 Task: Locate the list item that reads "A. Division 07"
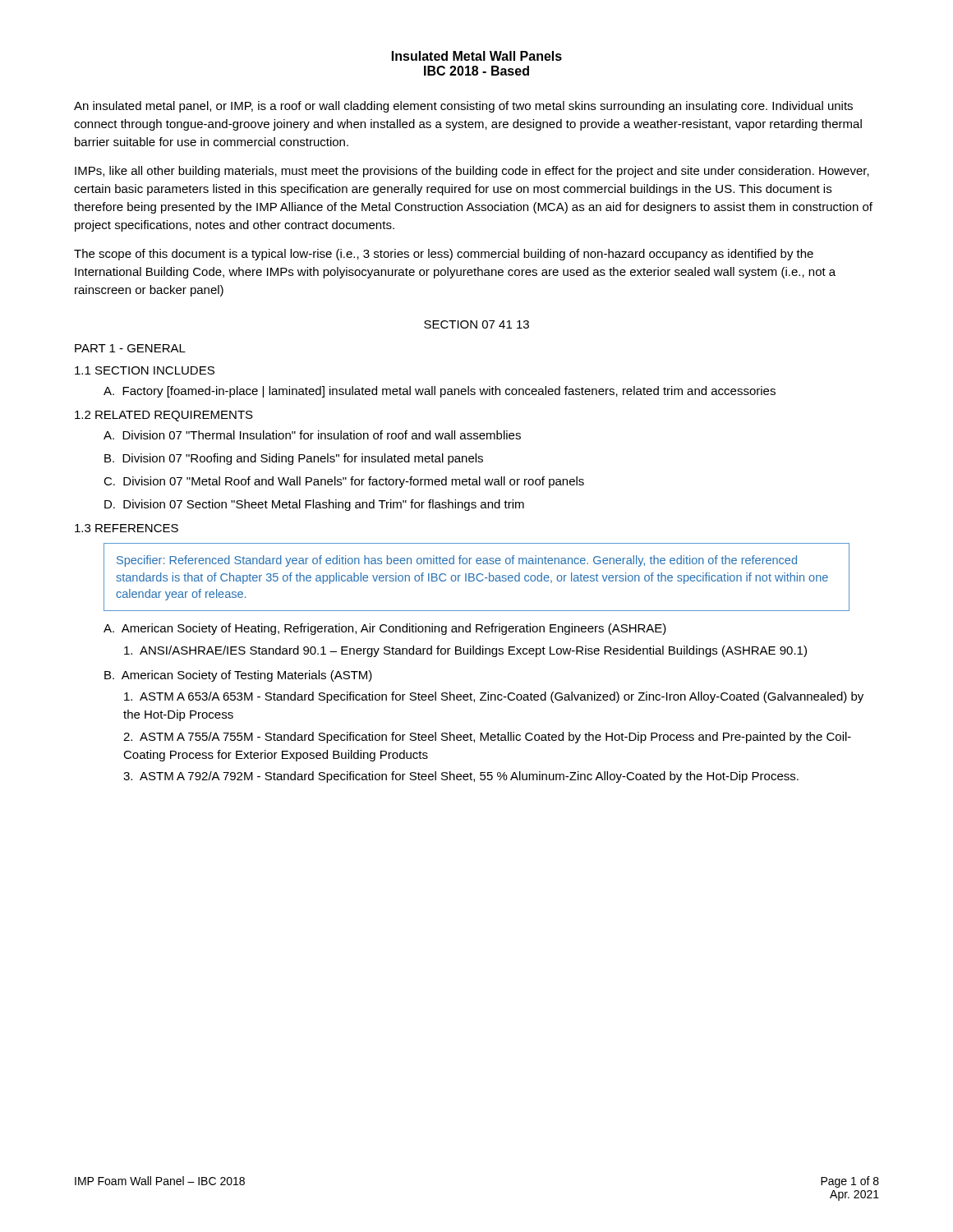[312, 435]
